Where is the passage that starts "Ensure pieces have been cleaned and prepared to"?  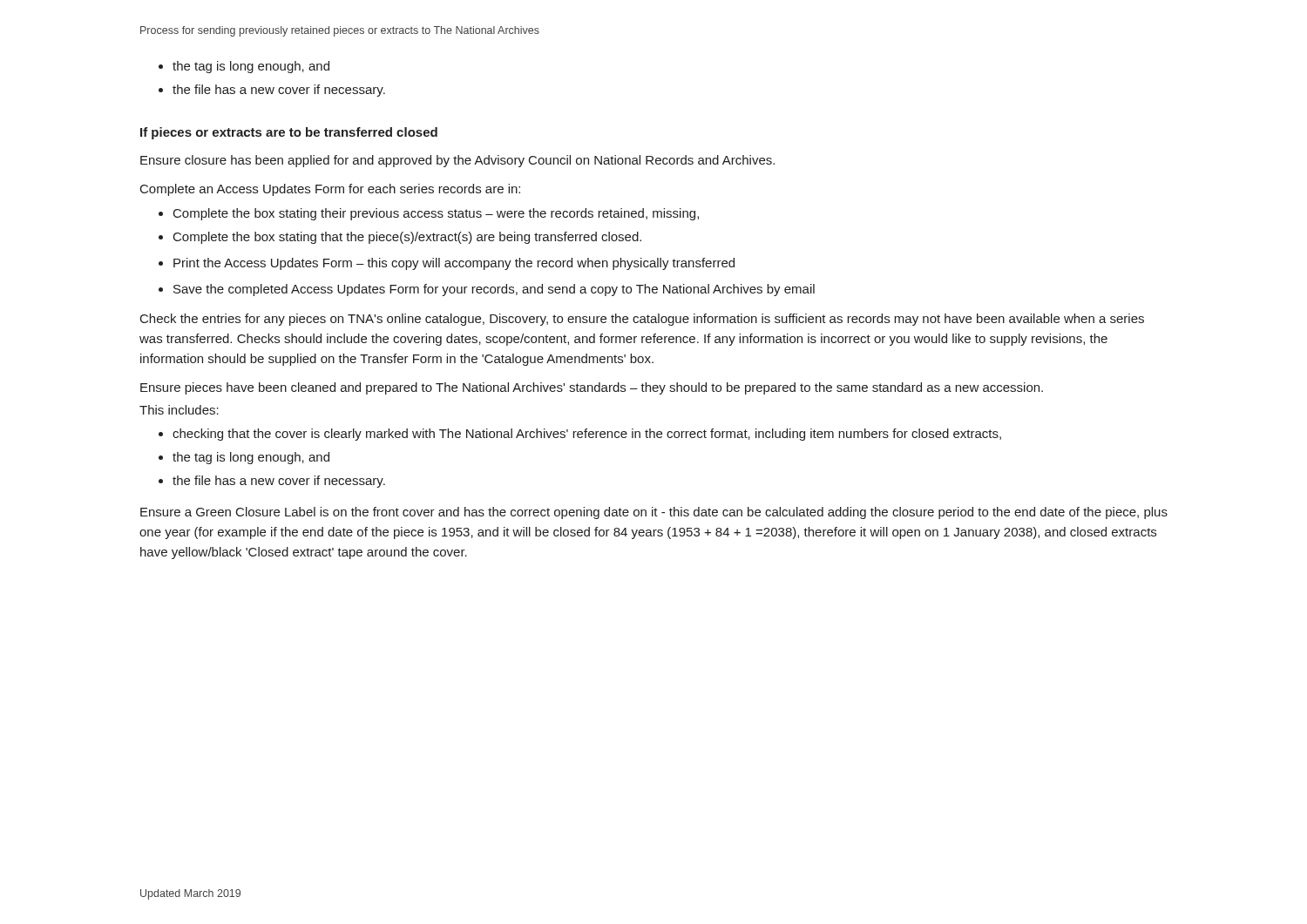coord(592,387)
